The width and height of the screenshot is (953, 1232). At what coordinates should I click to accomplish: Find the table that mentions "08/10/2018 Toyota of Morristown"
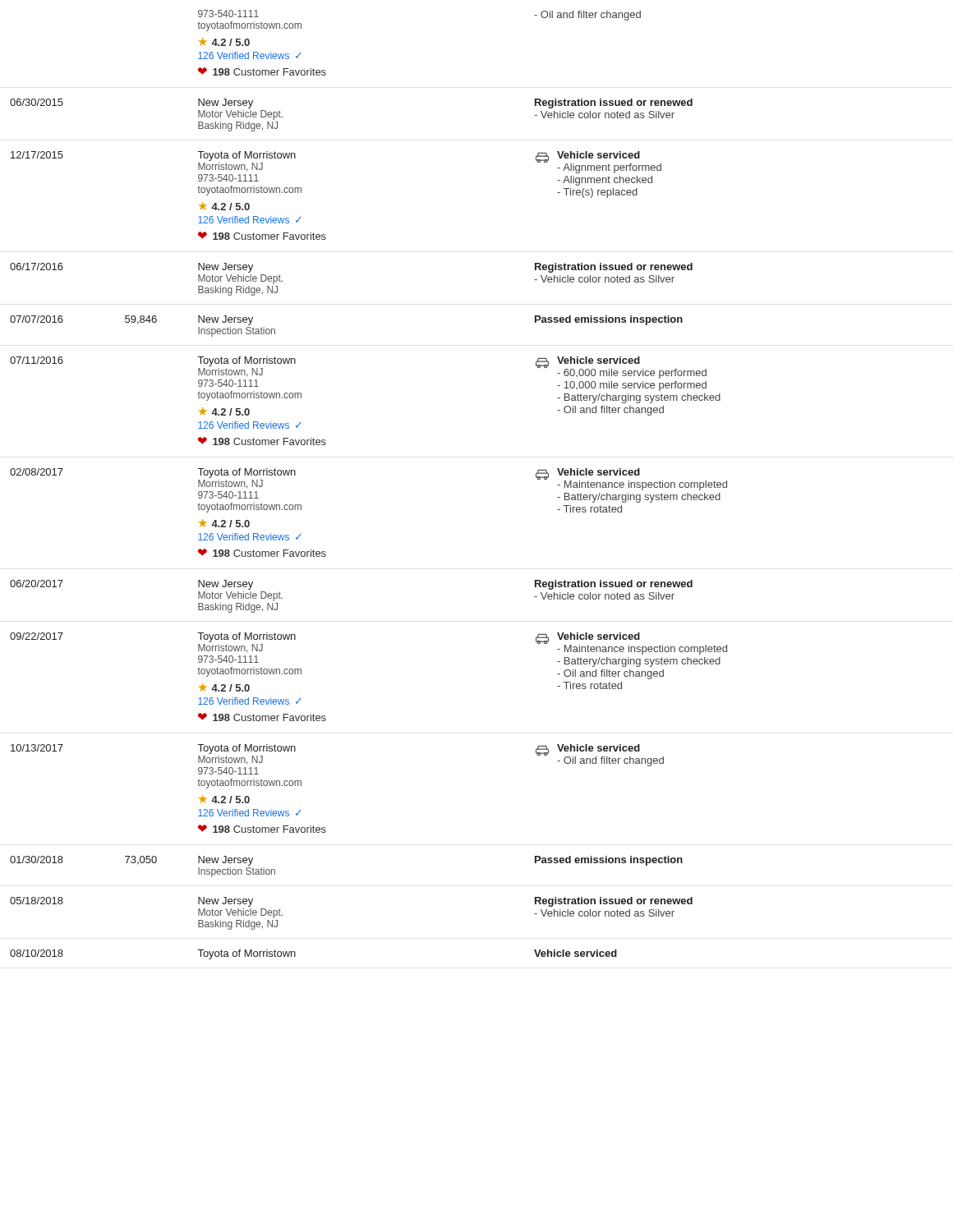click(476, 953)
